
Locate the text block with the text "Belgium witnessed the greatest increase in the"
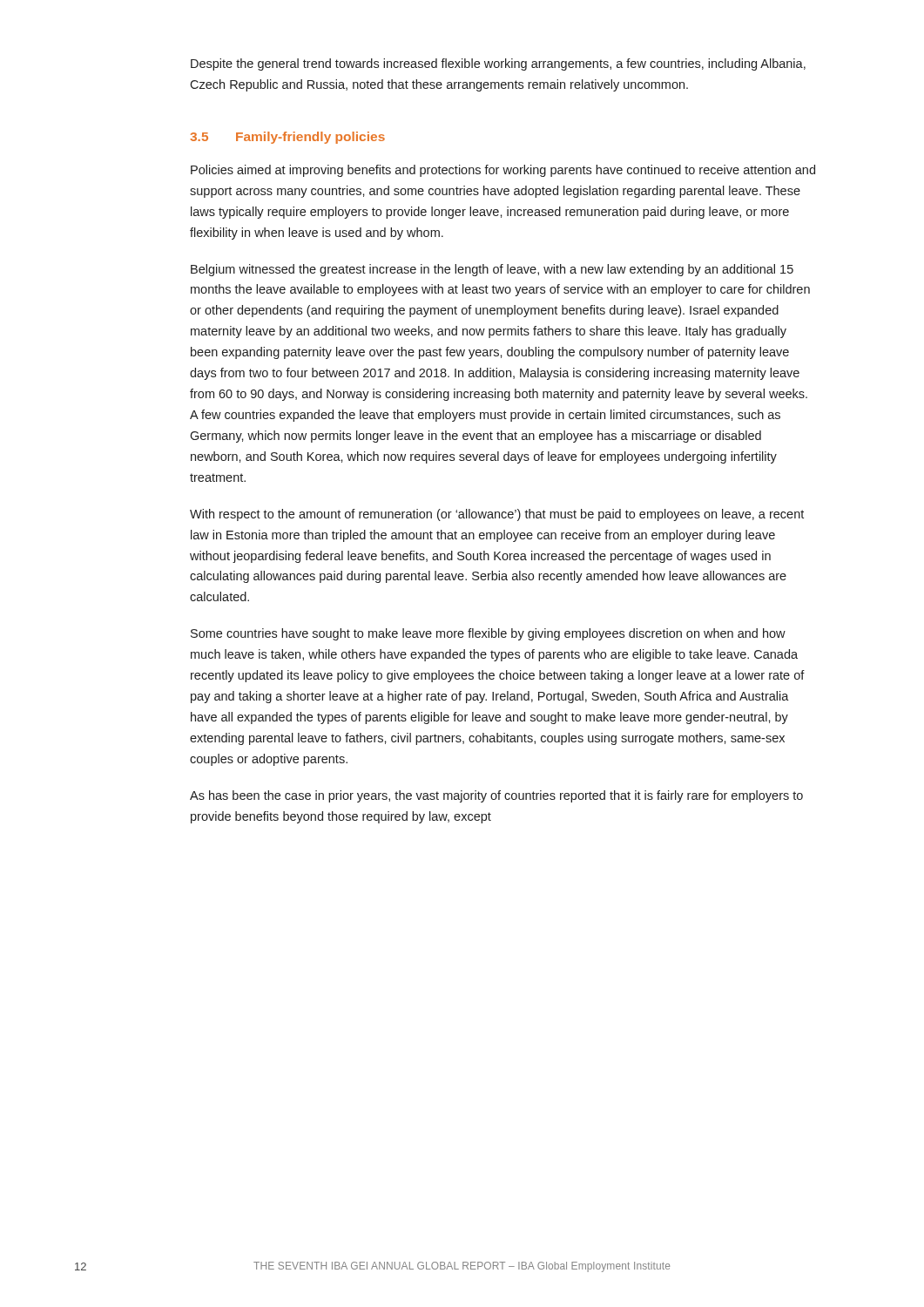tap(500, 373)
